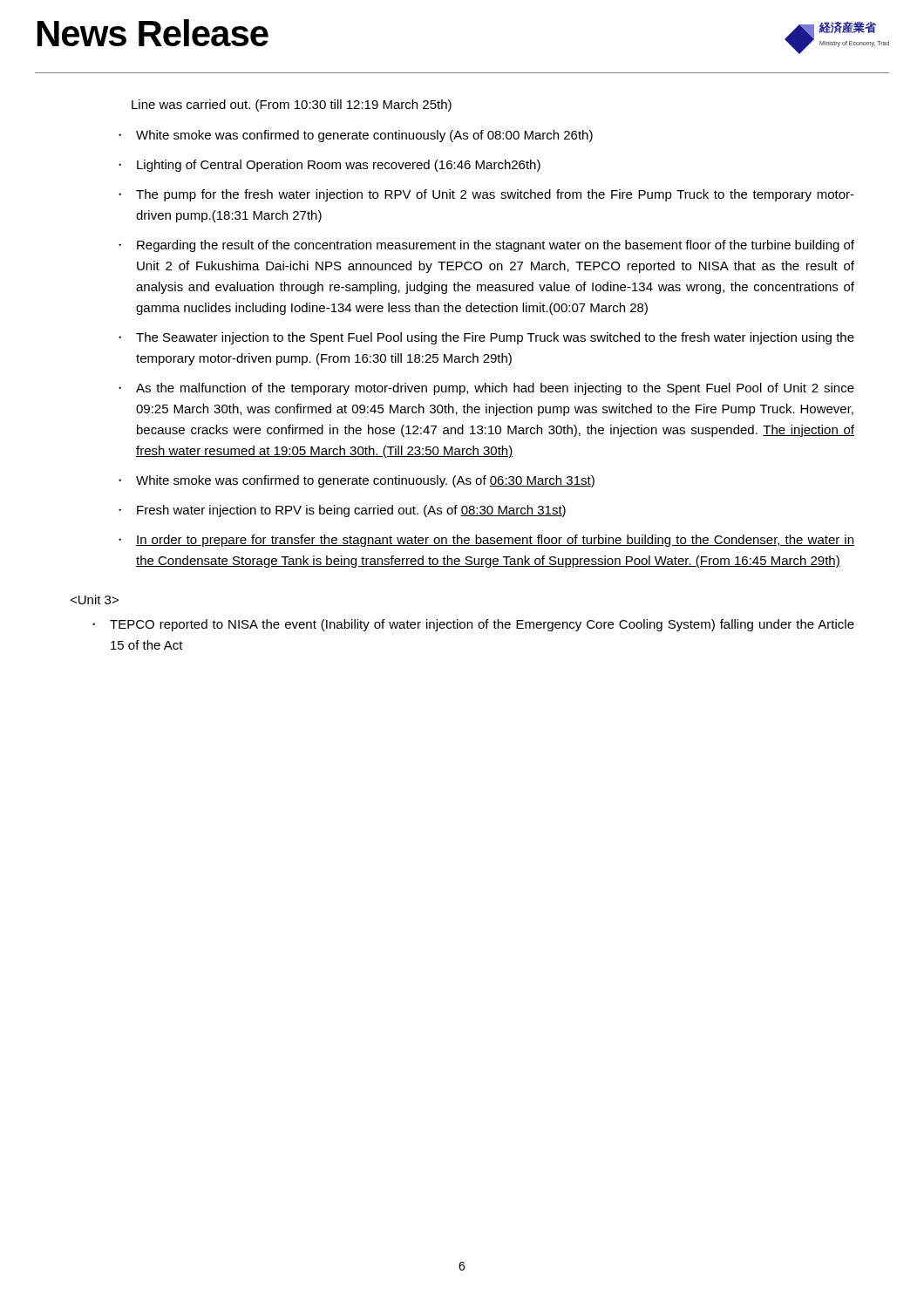
Task: Click on the list item containing "・ TEPCO reported to NISA the event (Inability"
Action: (x=471, y=635)
